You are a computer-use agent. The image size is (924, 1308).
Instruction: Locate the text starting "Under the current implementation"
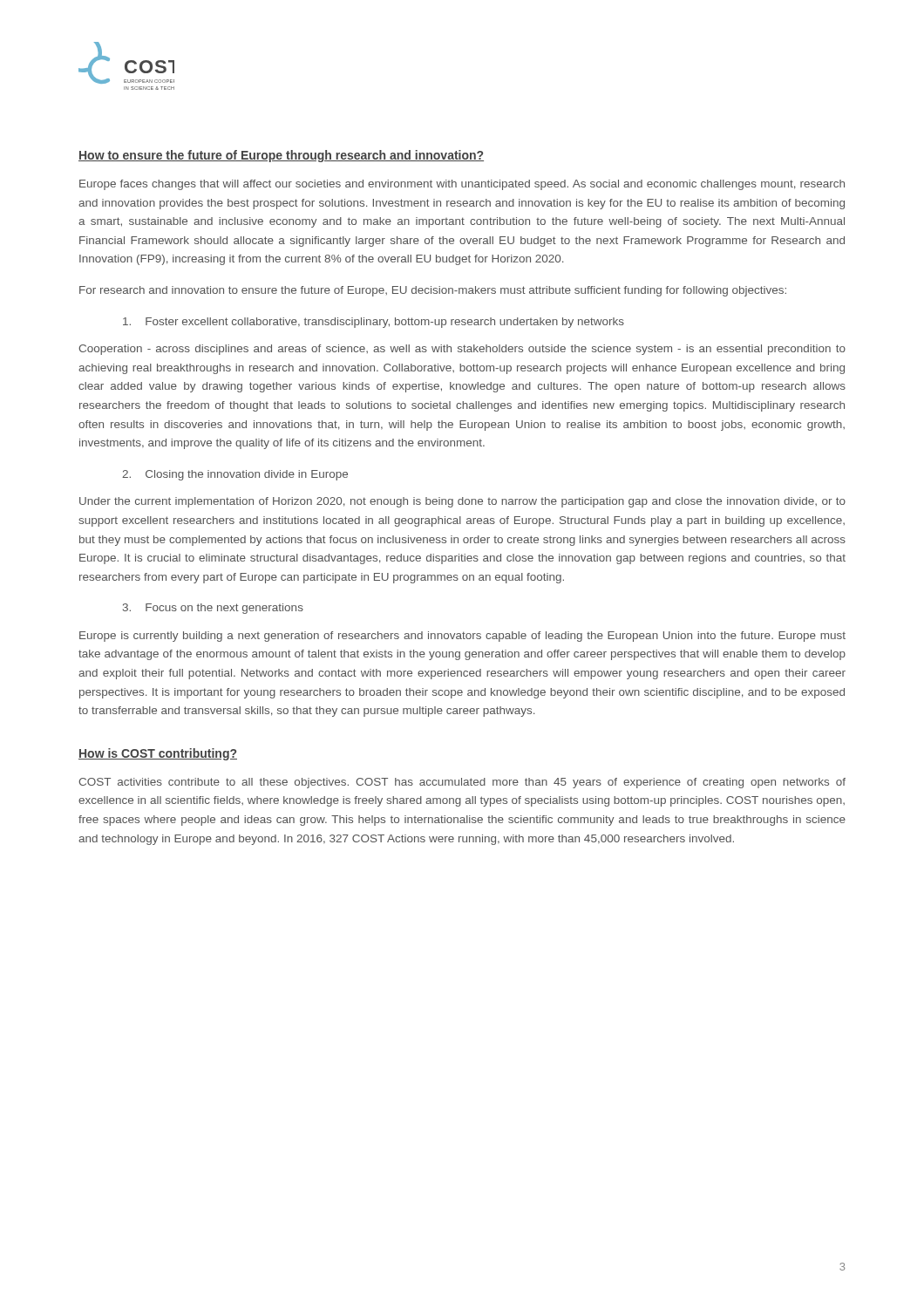point(462,539)
